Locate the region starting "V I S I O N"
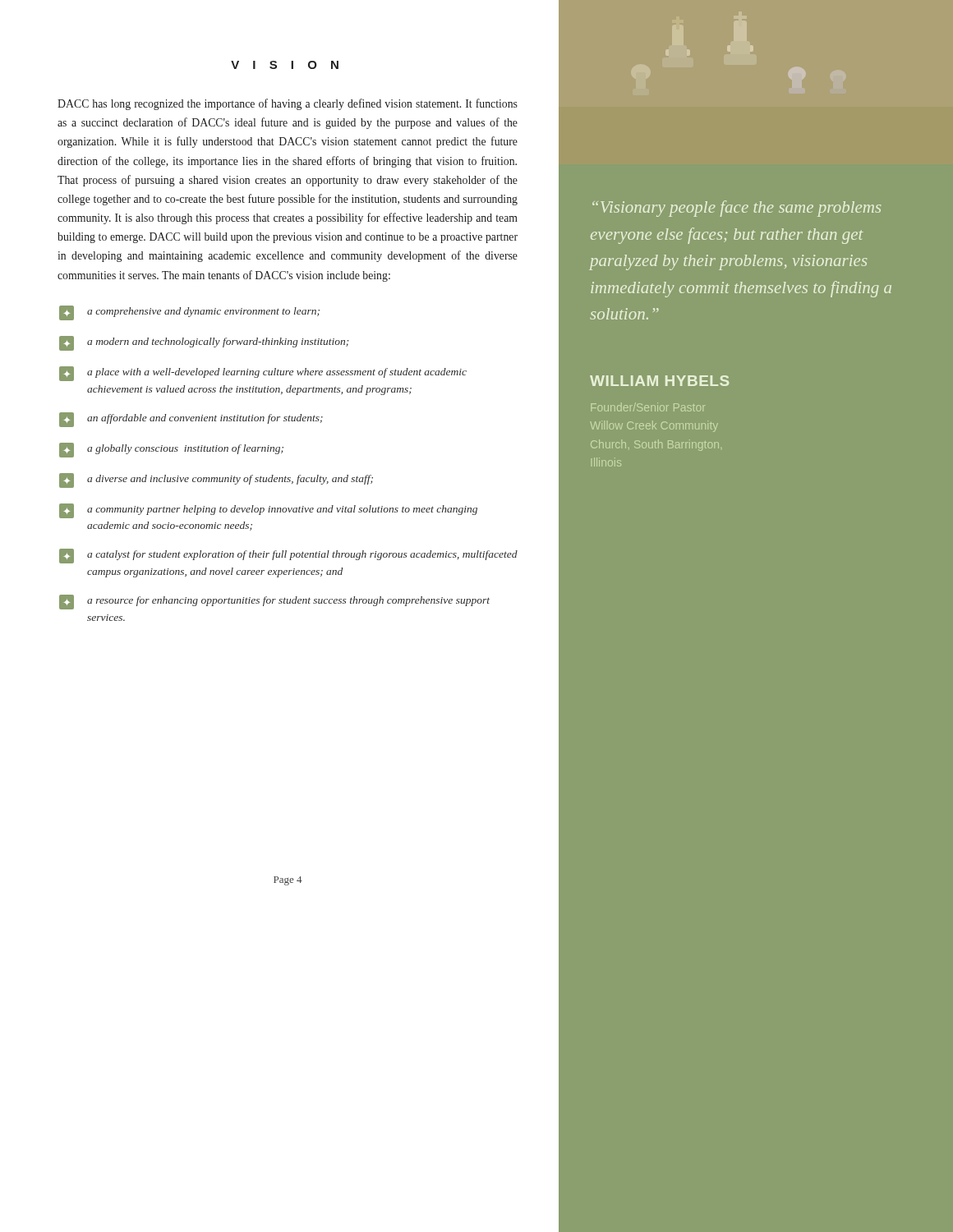 point(288,64)
